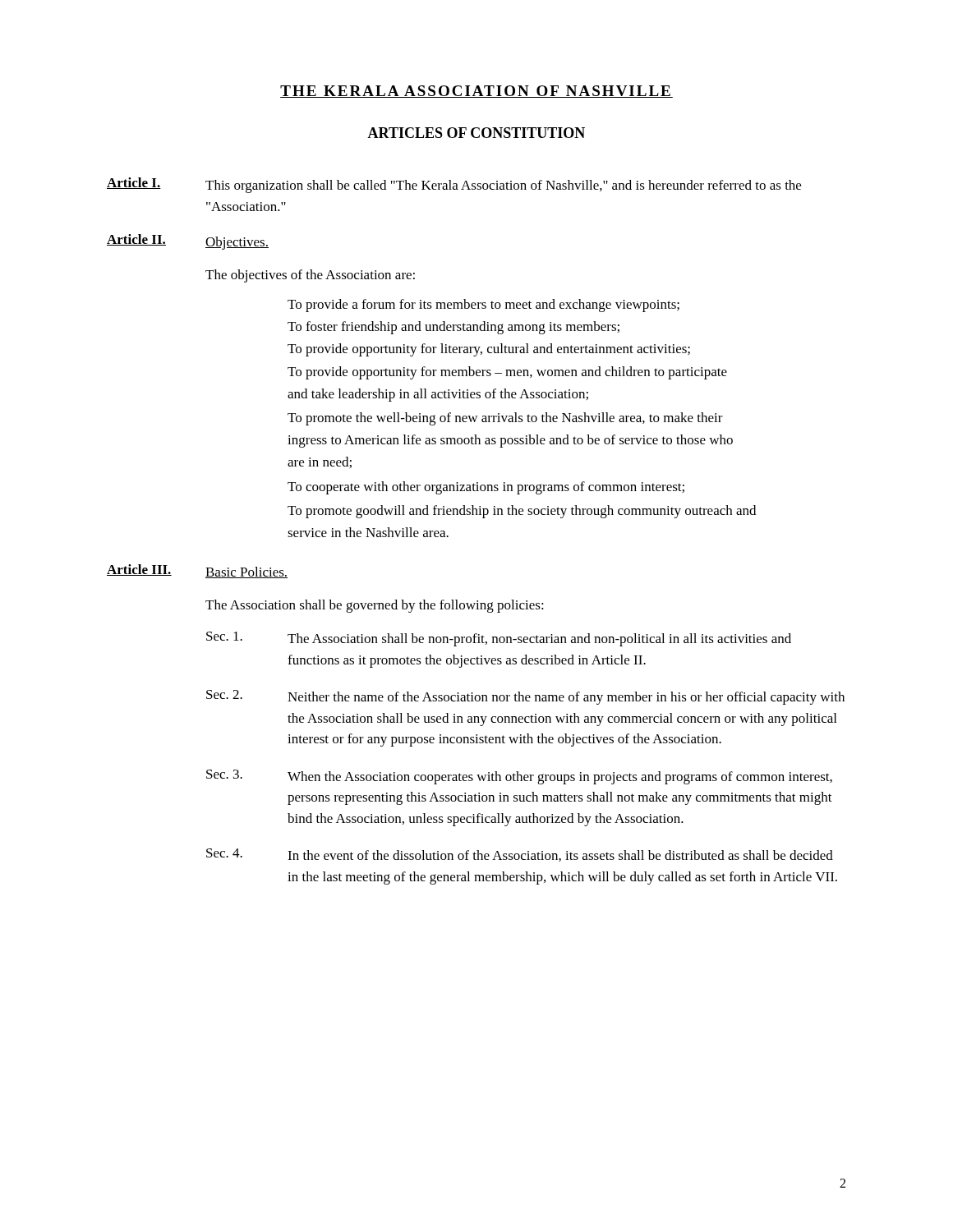Select the list item containing "Sec. 1. The Association shall be non-profit,"
The image size is (953, 1232).
pyautogui.click(x=526, y=649)
